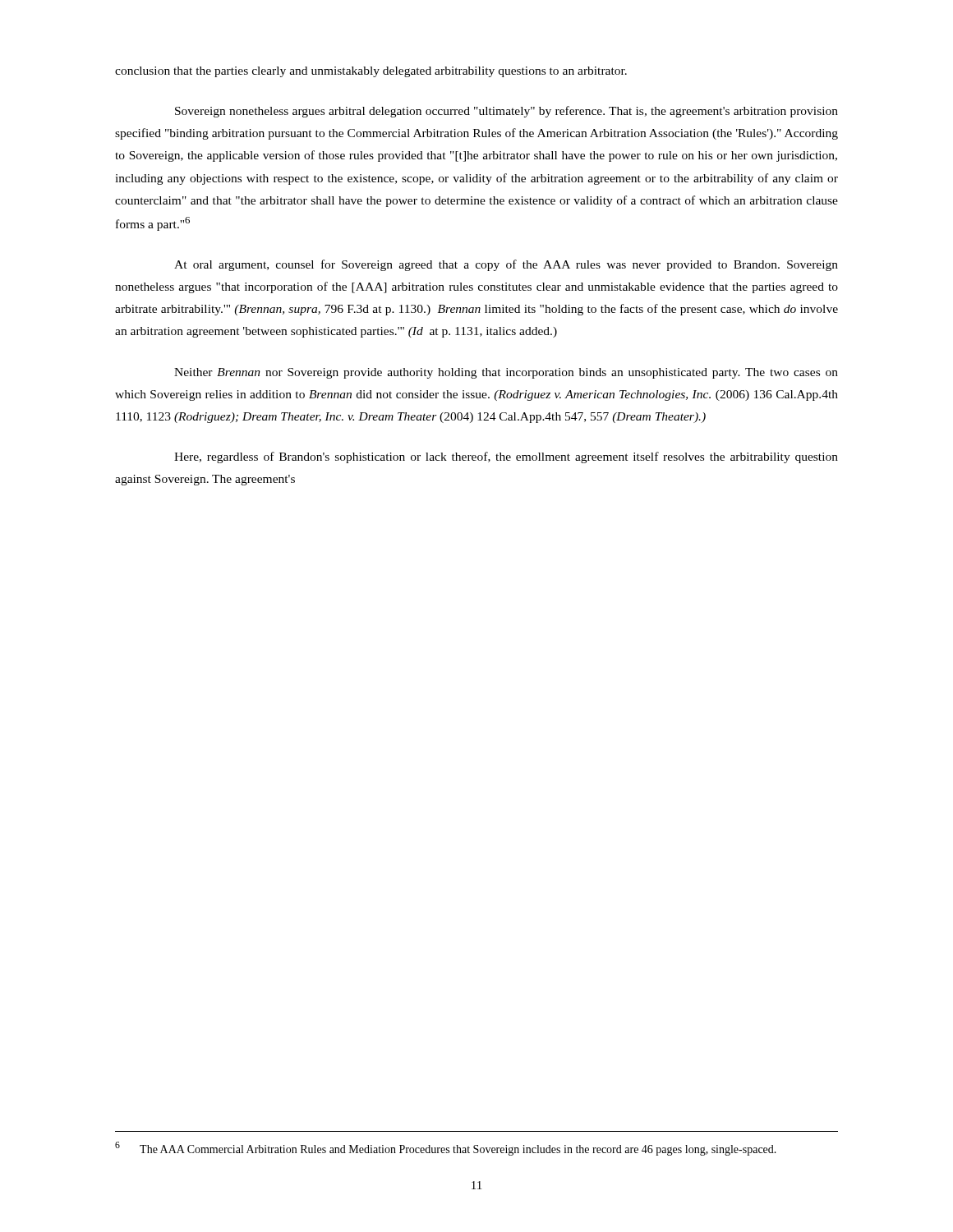Find the block on this page that starts "6 The AAA Commercial Arbitration Rules"
This screenshot has width=953, height=1232.
coord(446,1147)
